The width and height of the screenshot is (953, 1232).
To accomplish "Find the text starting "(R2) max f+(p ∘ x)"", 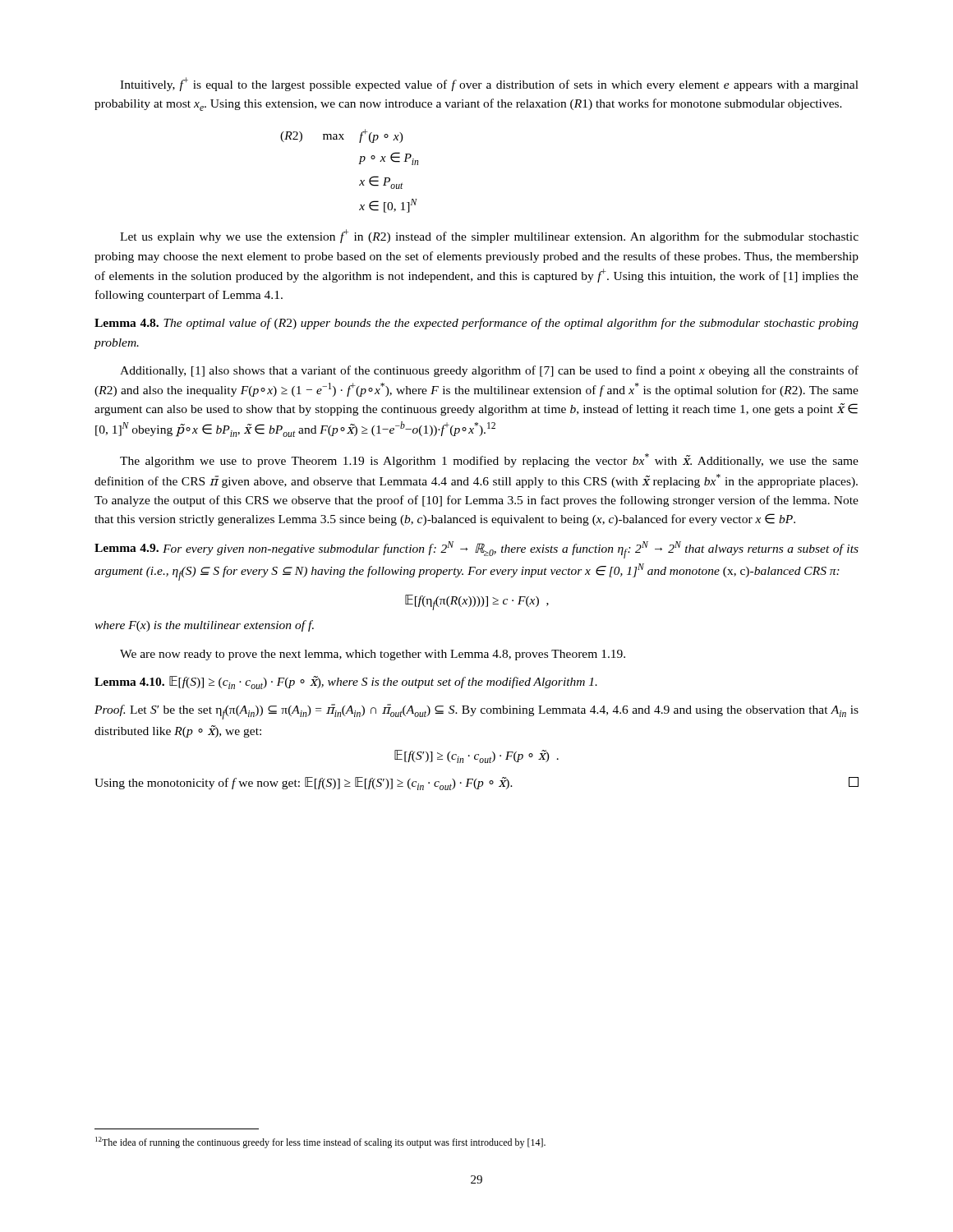I will coord(350,171).
